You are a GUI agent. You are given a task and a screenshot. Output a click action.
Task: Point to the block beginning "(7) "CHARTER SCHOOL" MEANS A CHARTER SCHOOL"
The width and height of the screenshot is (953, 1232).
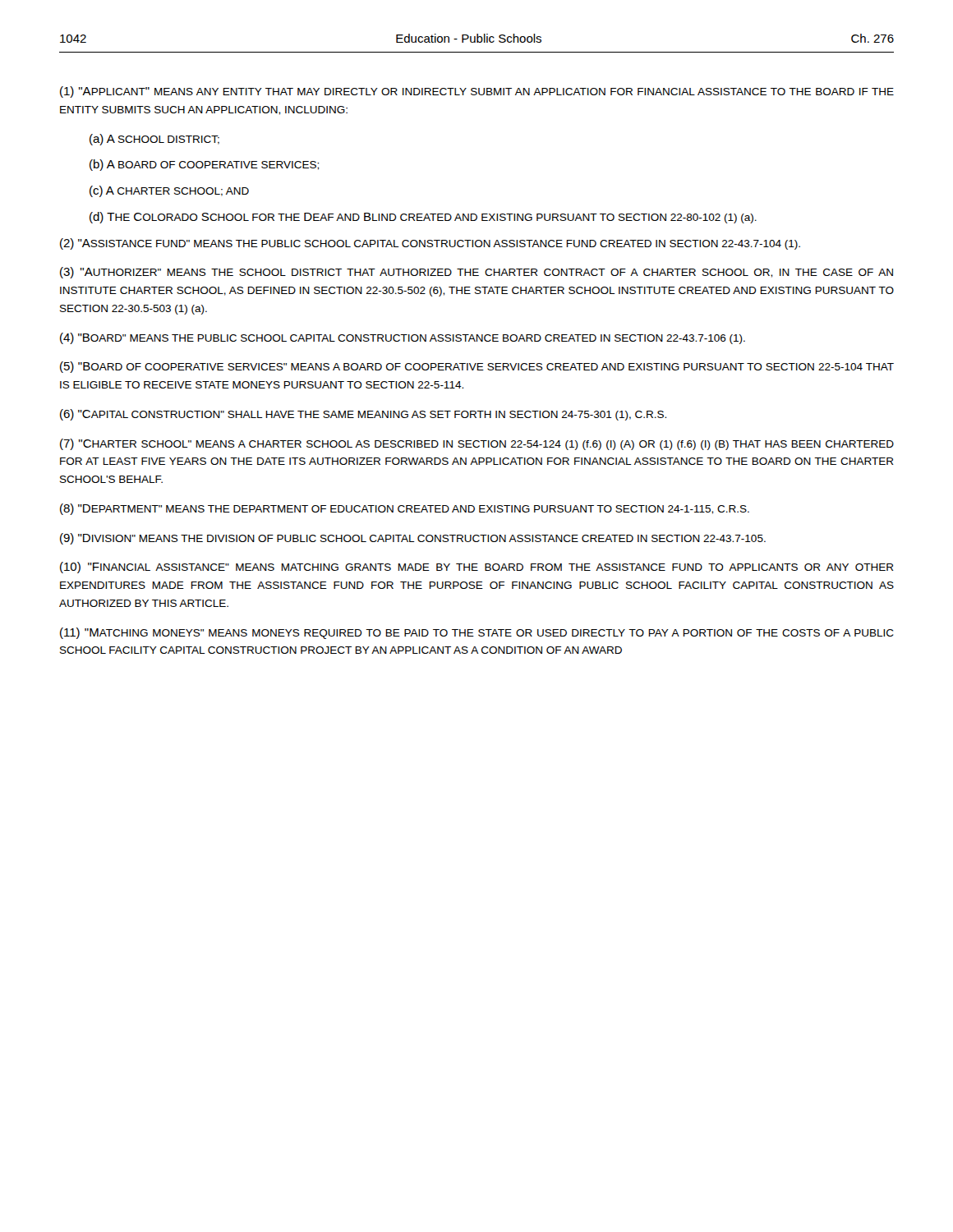(x=476, y=461)
